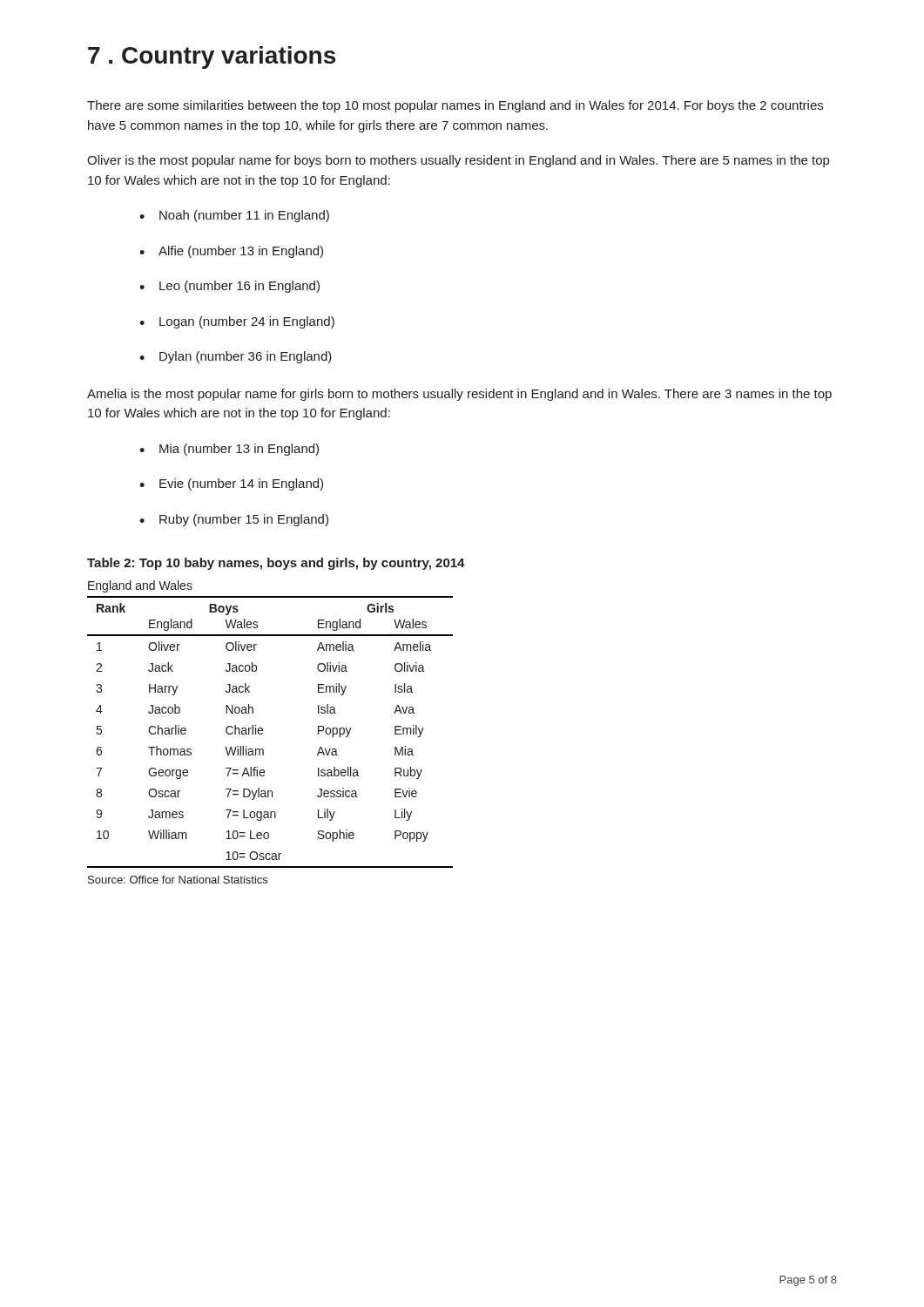924x1307 pixels.
Task: Locate the block of text that opens with "Ruby (number 15"
Action: (x=244, y=518)
